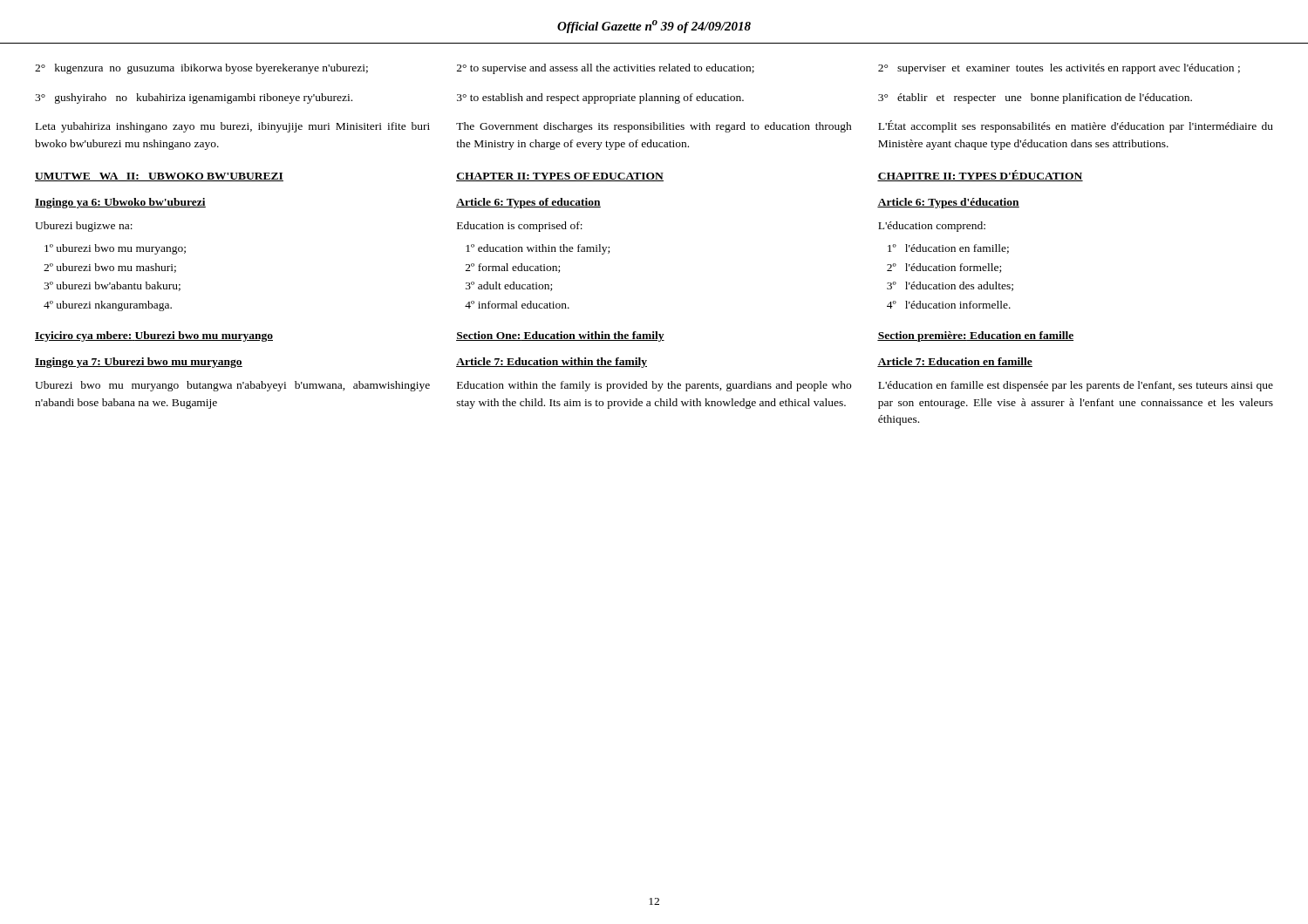Point to the block beginning "2° kugenzura no gusuzuma"
The height and width of the screenshot is (924, 1308).
click(x=202, y=68)
